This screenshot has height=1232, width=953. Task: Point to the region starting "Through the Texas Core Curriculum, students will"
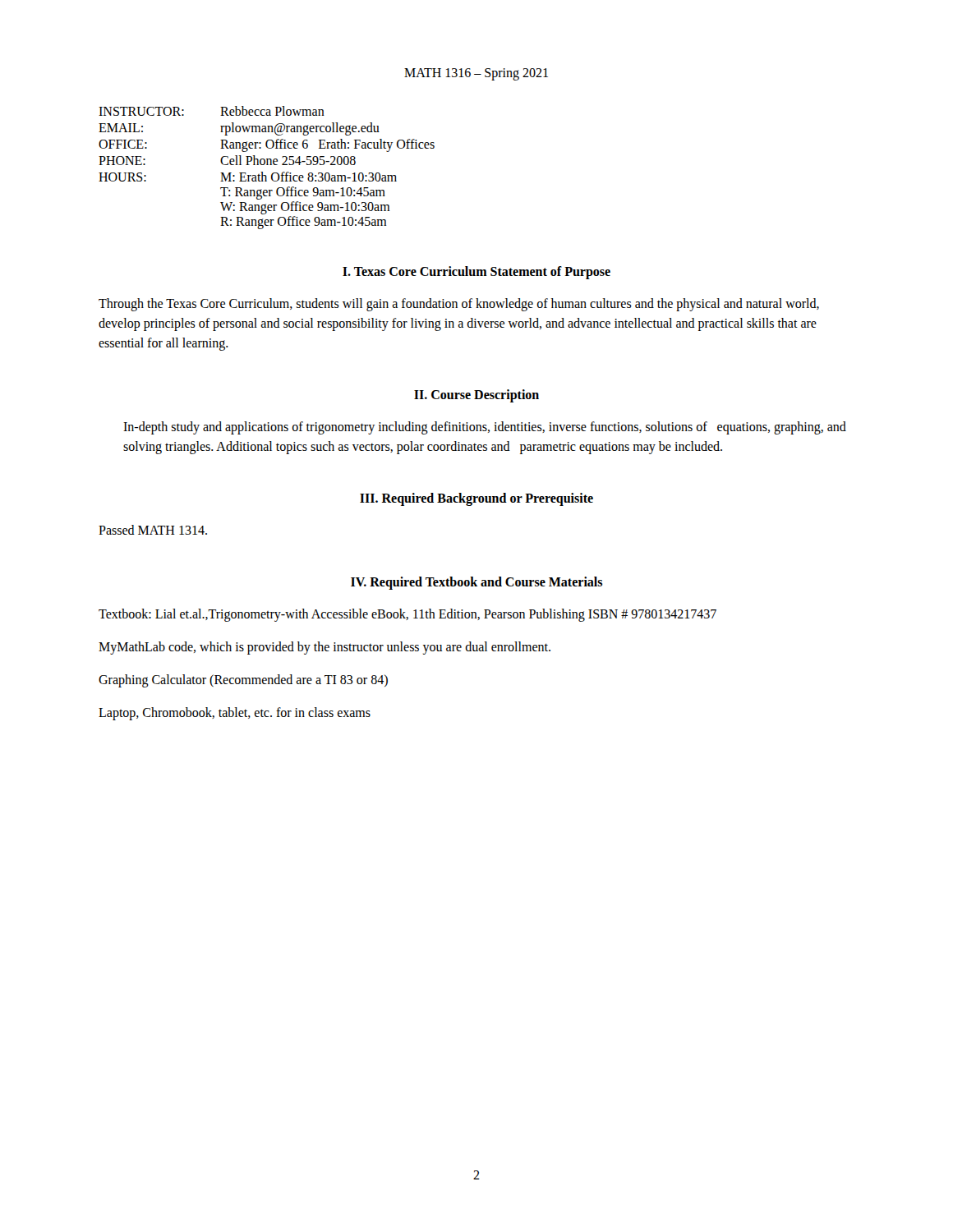coord(459,323)
